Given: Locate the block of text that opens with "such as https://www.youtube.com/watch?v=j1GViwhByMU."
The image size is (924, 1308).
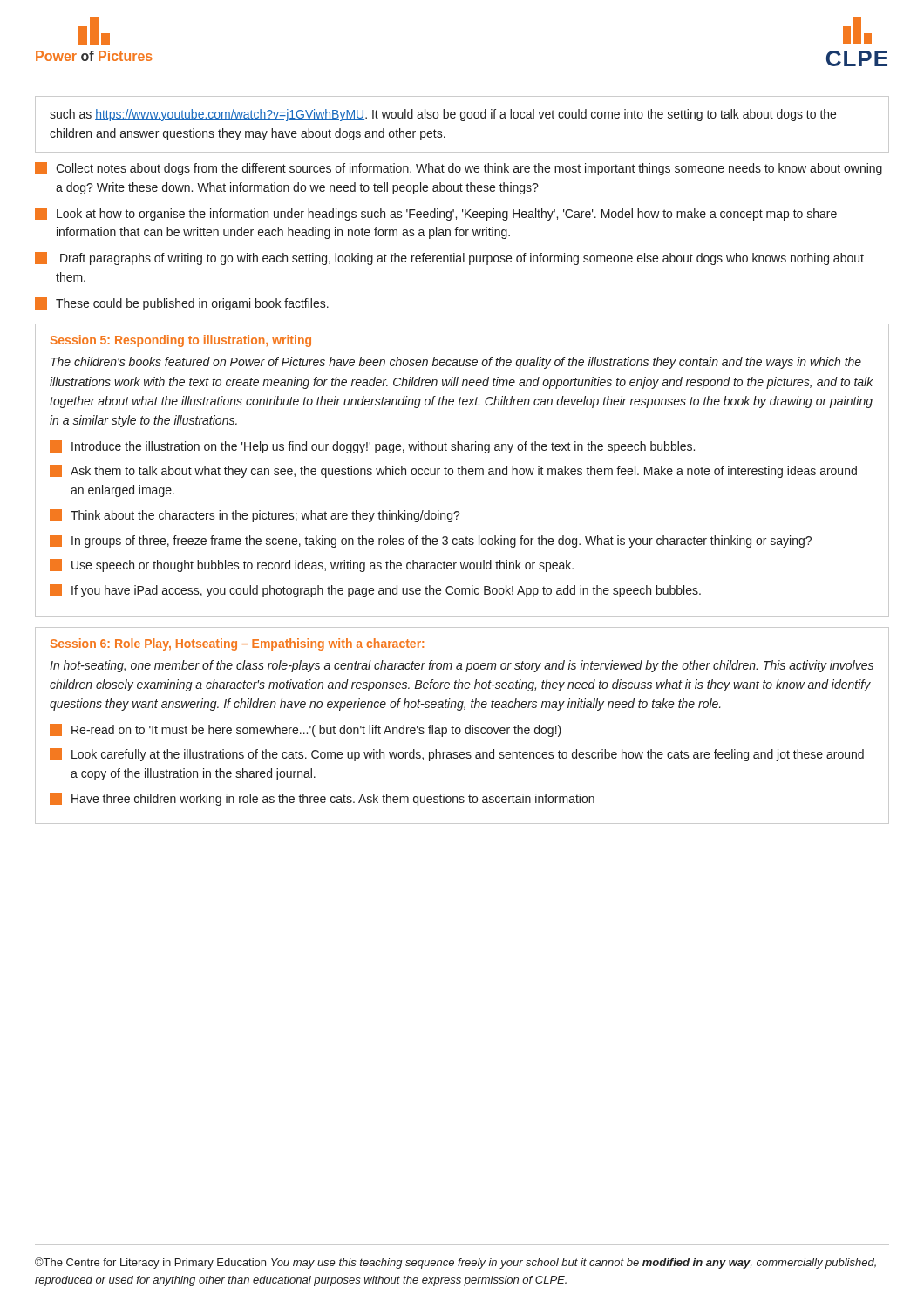Looking at the screenshot, I should click(443, 124).
